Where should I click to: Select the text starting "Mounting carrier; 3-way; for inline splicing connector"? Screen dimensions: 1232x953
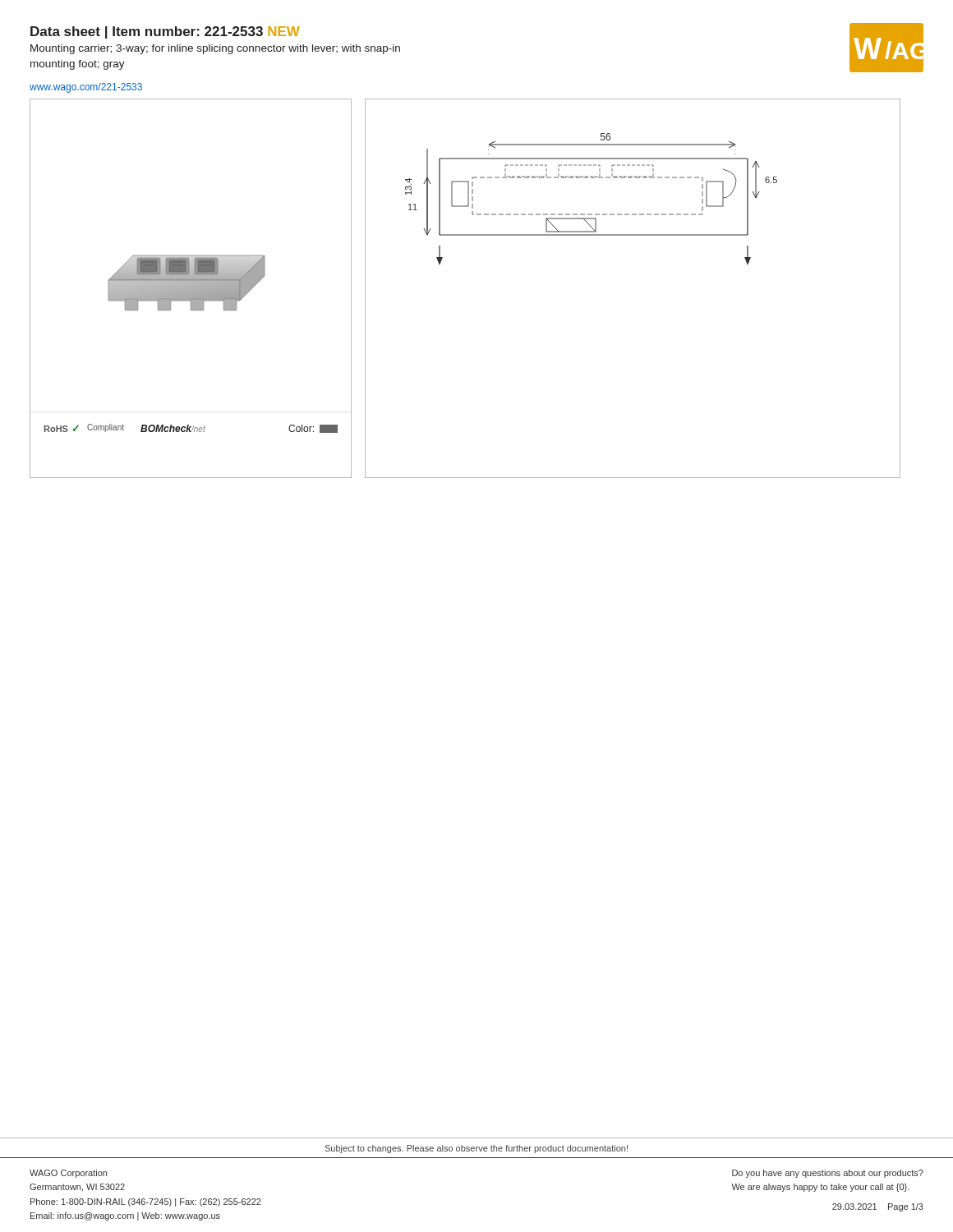(215, 49)
